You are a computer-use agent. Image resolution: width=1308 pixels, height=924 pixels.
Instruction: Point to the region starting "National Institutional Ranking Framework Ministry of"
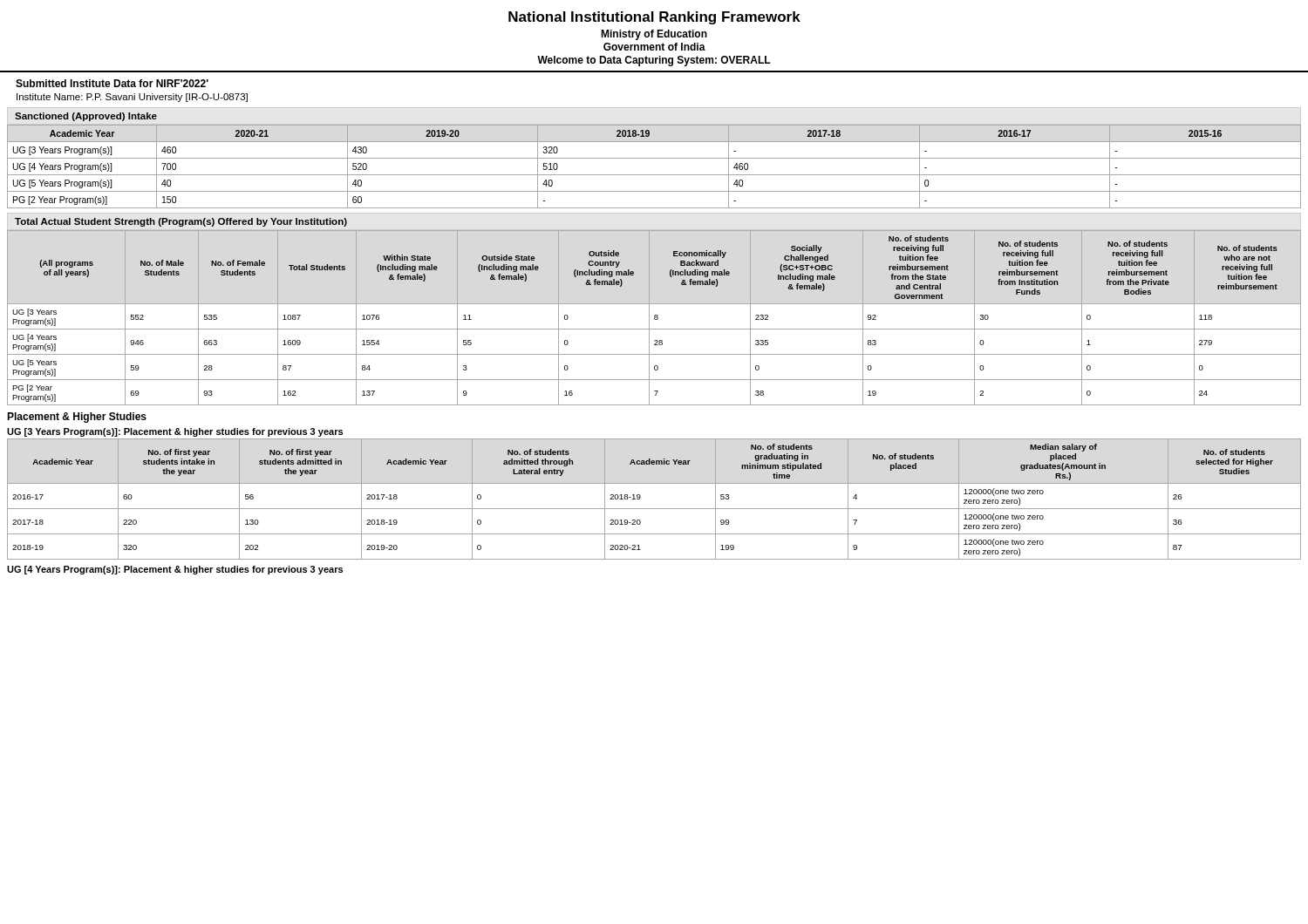pyautogui.click(x=654, y=37)
